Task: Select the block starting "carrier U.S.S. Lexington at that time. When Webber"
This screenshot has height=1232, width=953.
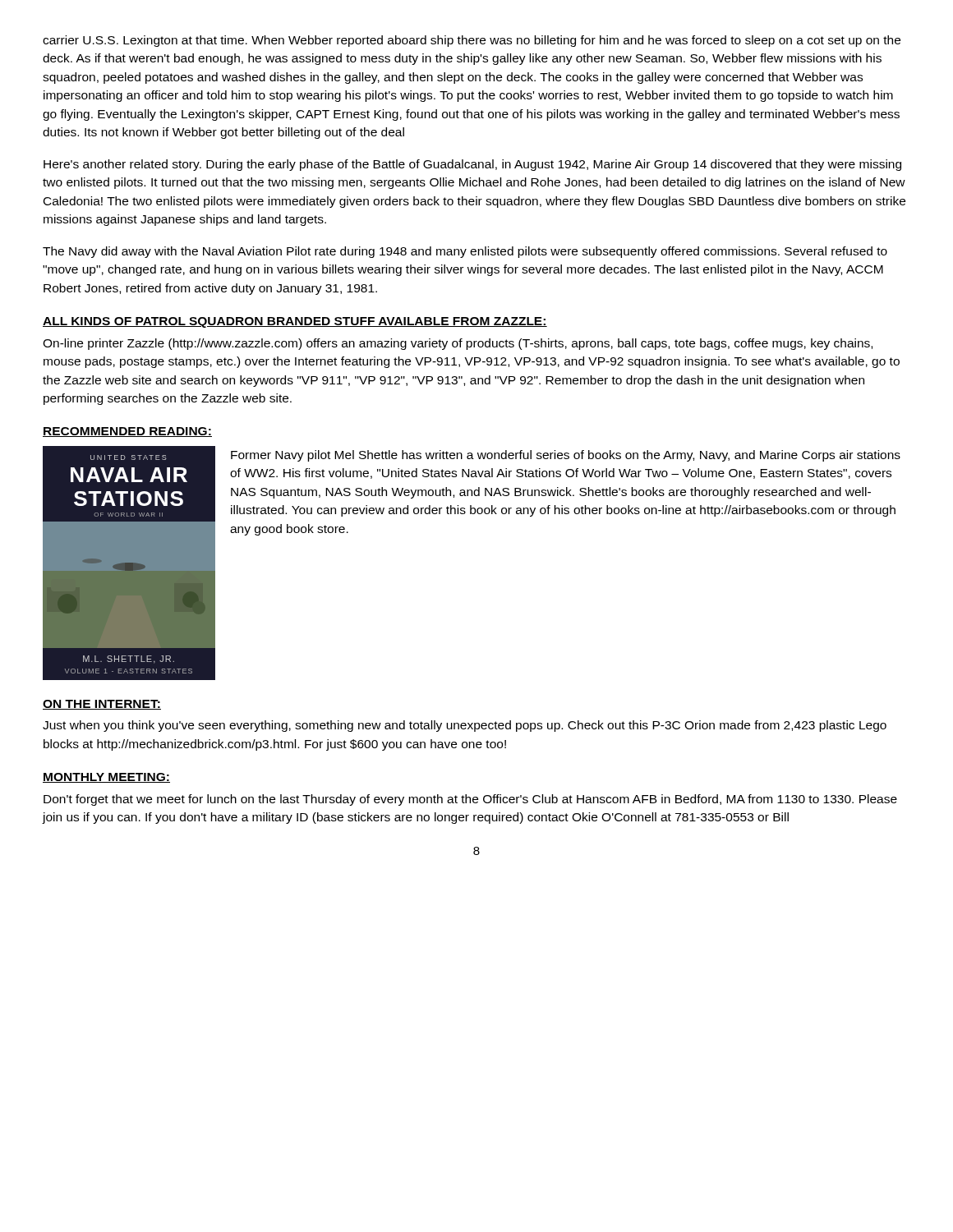Action: pyautogui.click(x=472, y=86)
